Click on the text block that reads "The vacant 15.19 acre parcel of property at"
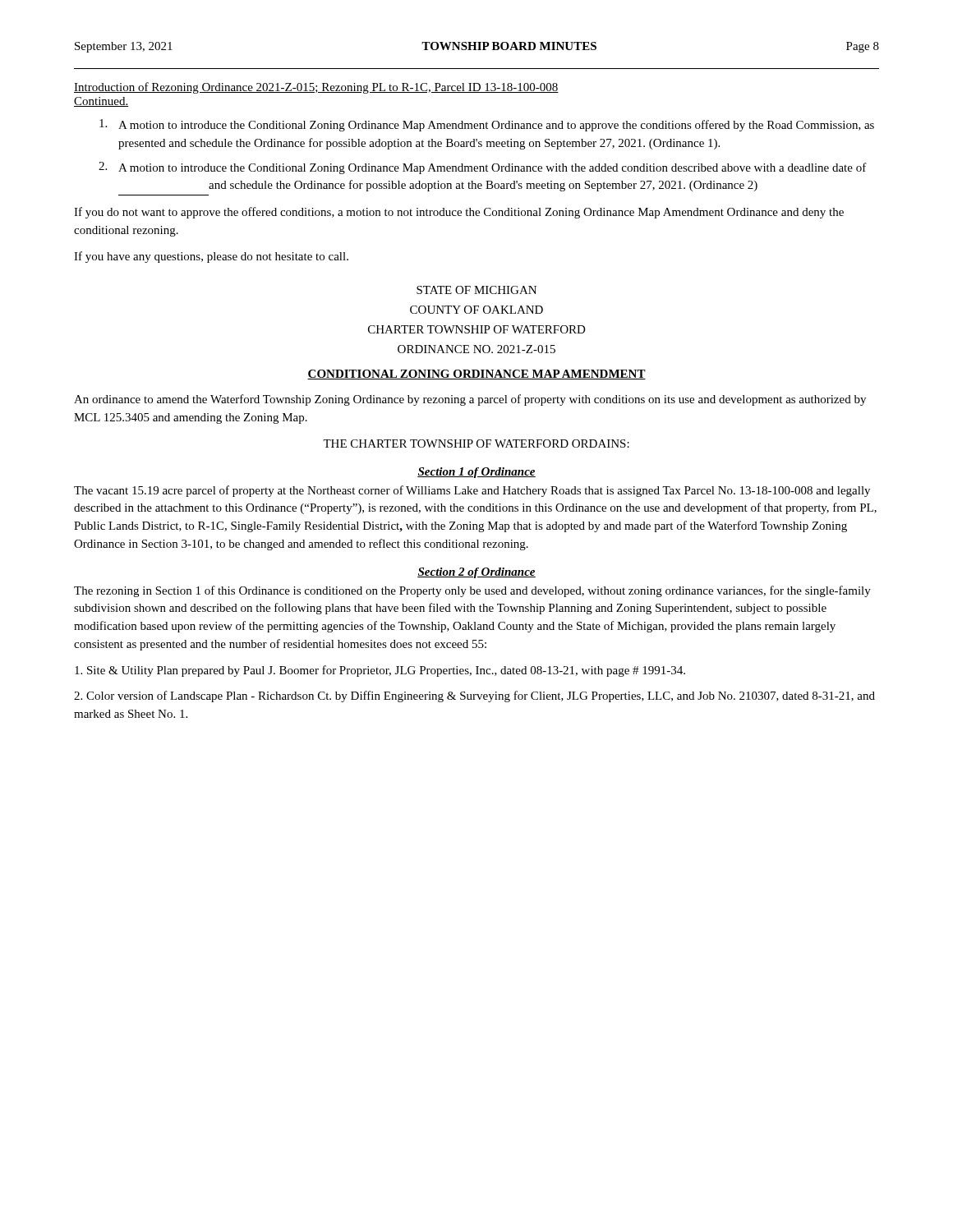 tap(475, 517)
